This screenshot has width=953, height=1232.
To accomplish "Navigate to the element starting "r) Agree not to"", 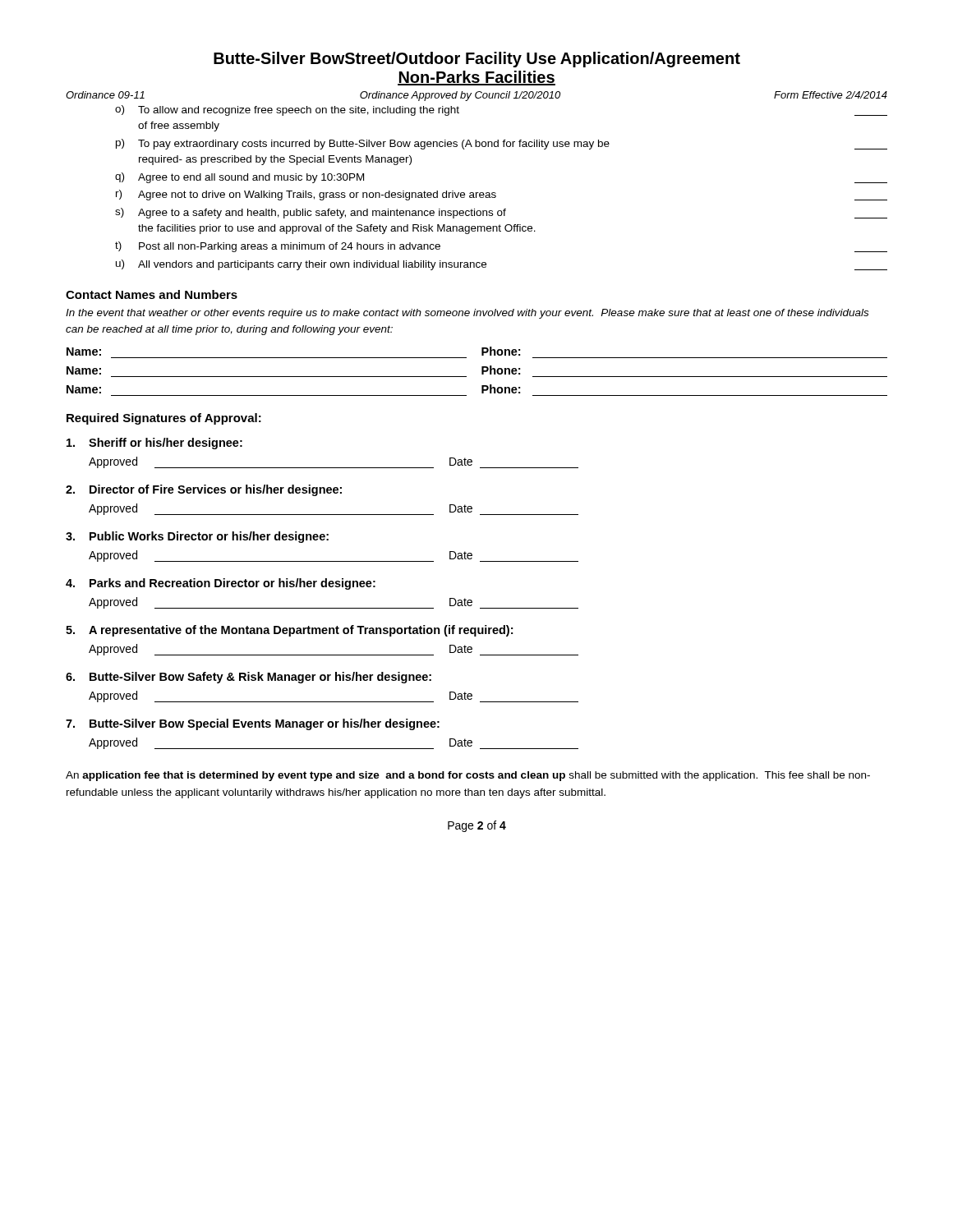I will tap(501, 195).
